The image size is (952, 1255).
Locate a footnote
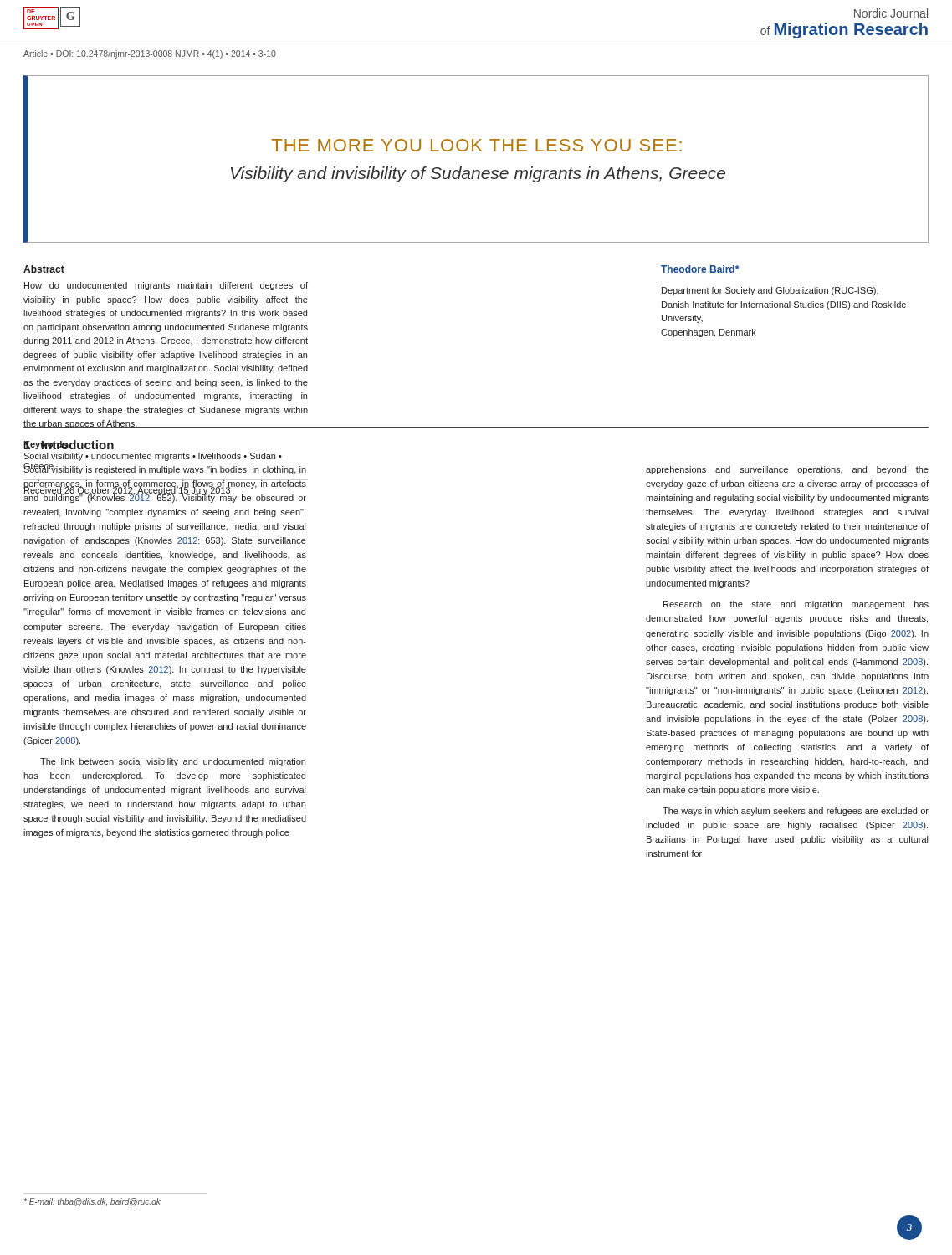(x=92, y=1202)
